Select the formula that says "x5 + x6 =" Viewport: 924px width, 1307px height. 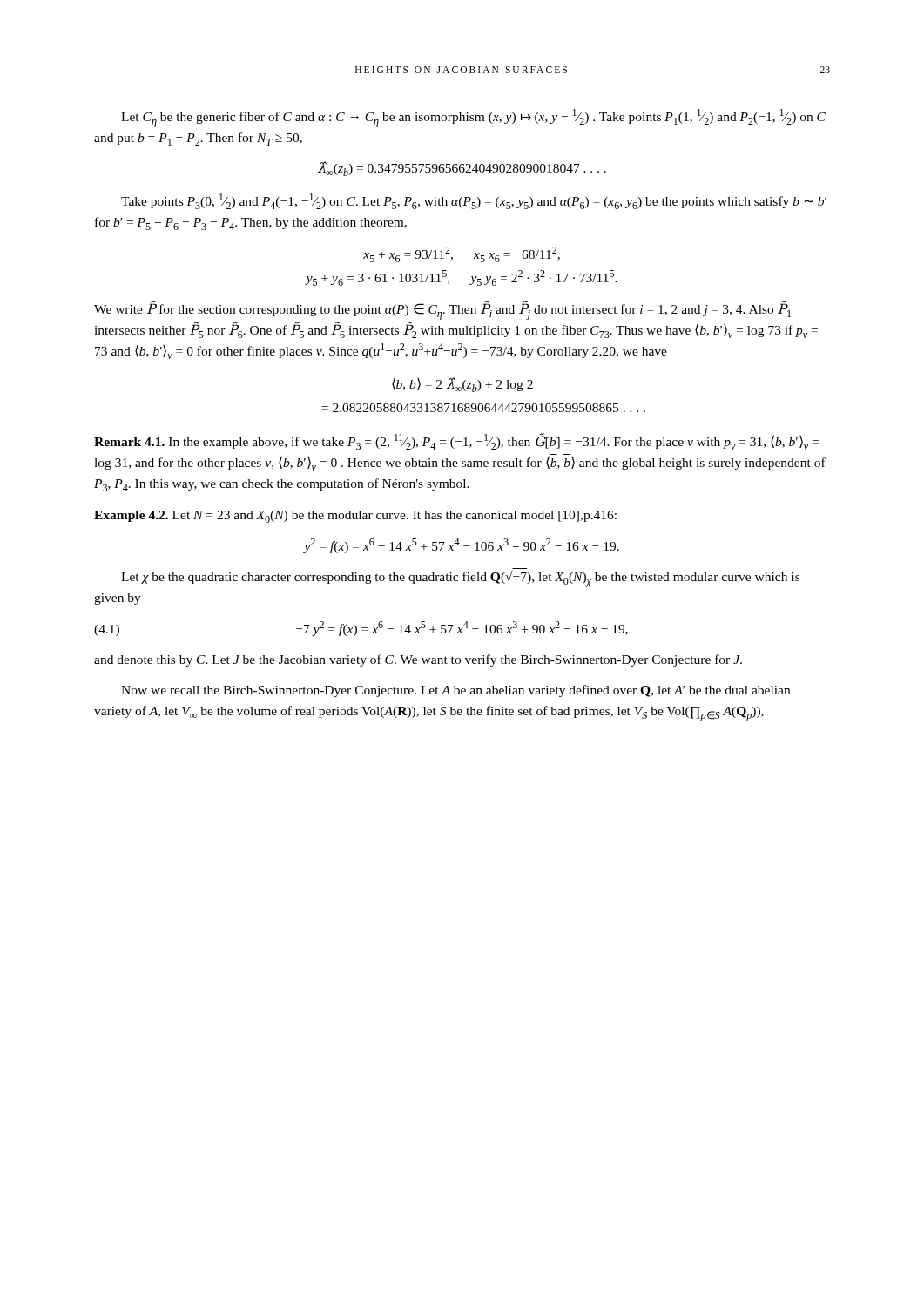pos(421,254)
